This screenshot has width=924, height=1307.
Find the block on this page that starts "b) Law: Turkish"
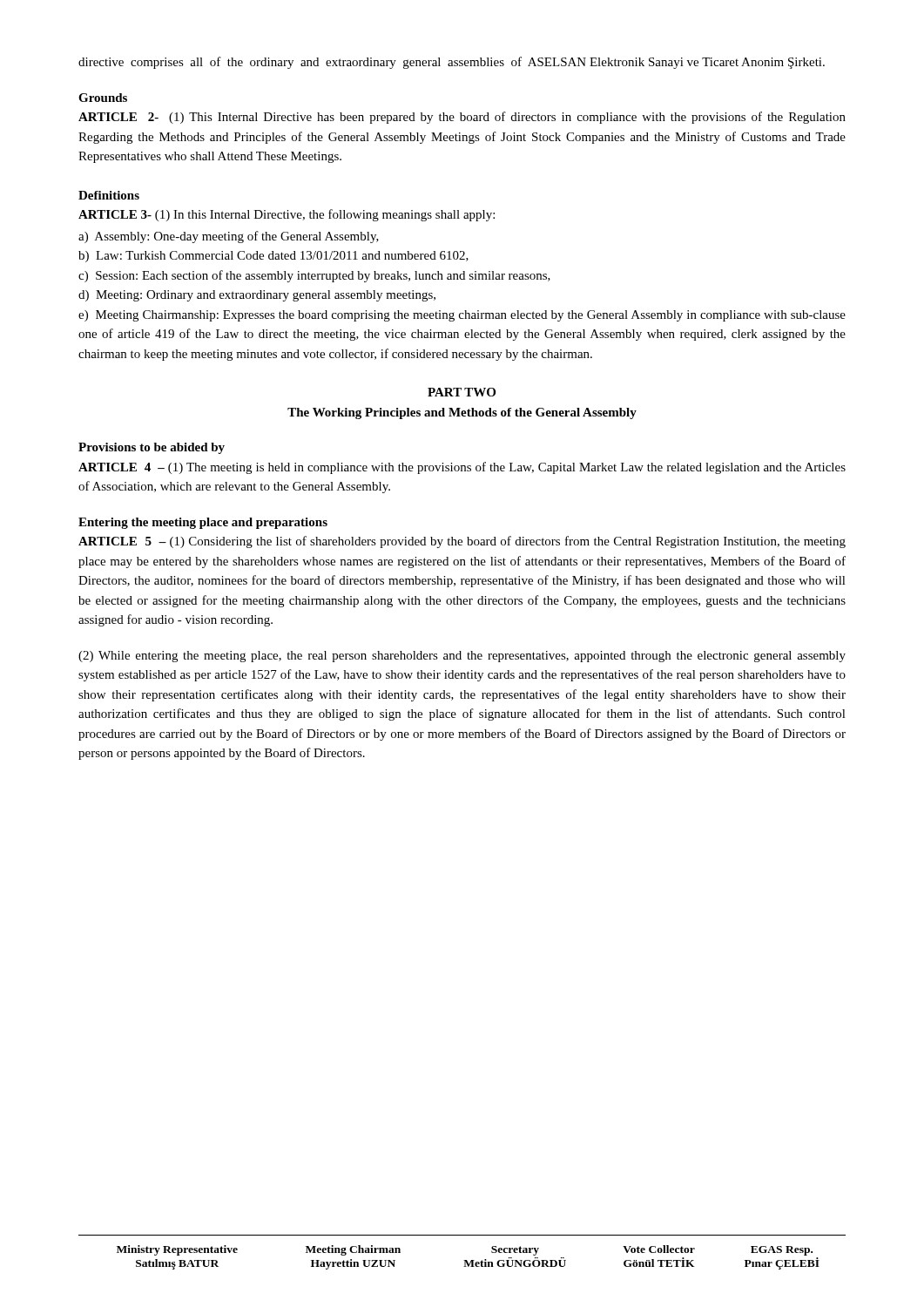point(462,256)
